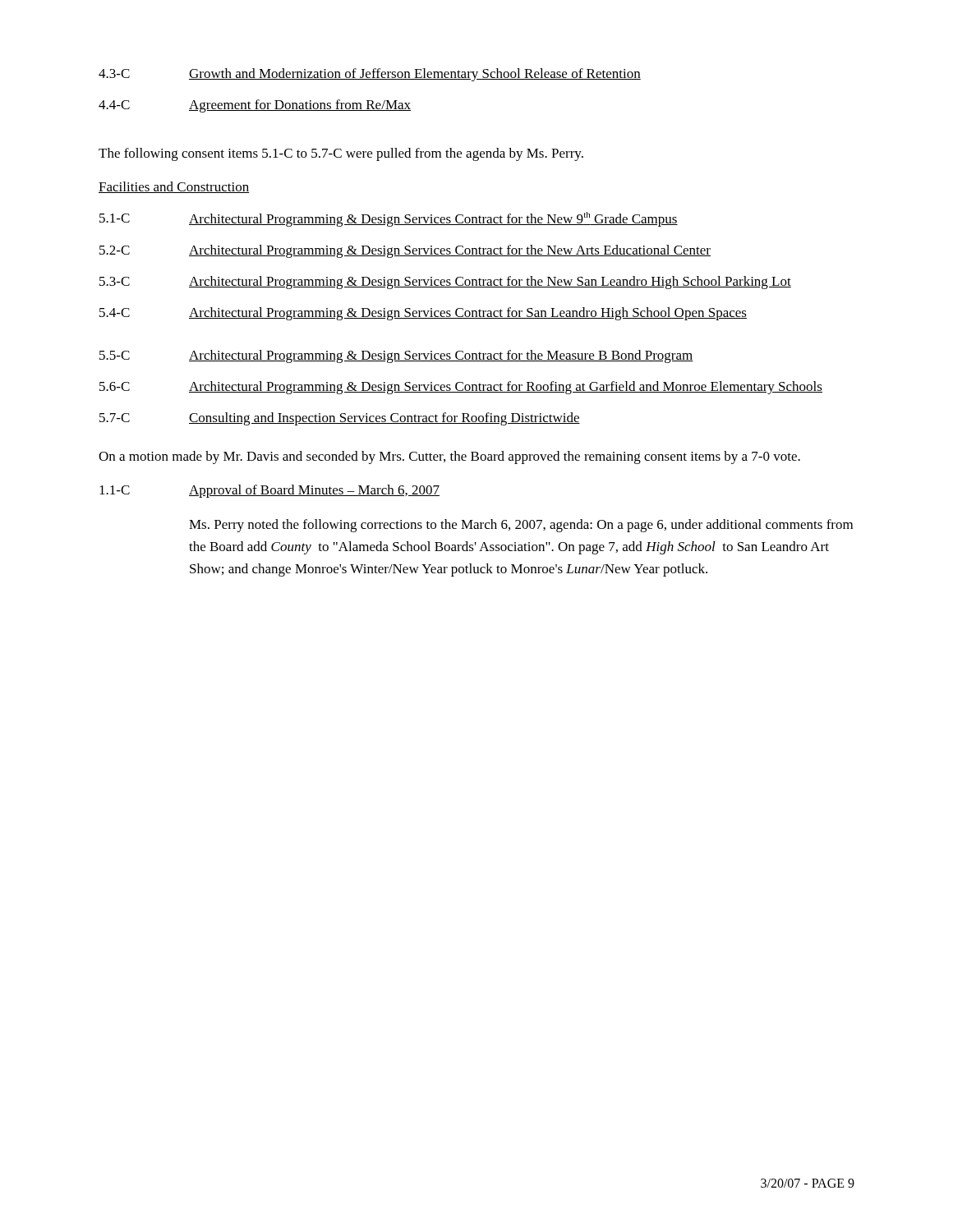Point to the text starting "5.3-C Architectural Programming & Design"
Image resolution: width=953 pixels, height=1232 pixels.
[x=476, y=282]
